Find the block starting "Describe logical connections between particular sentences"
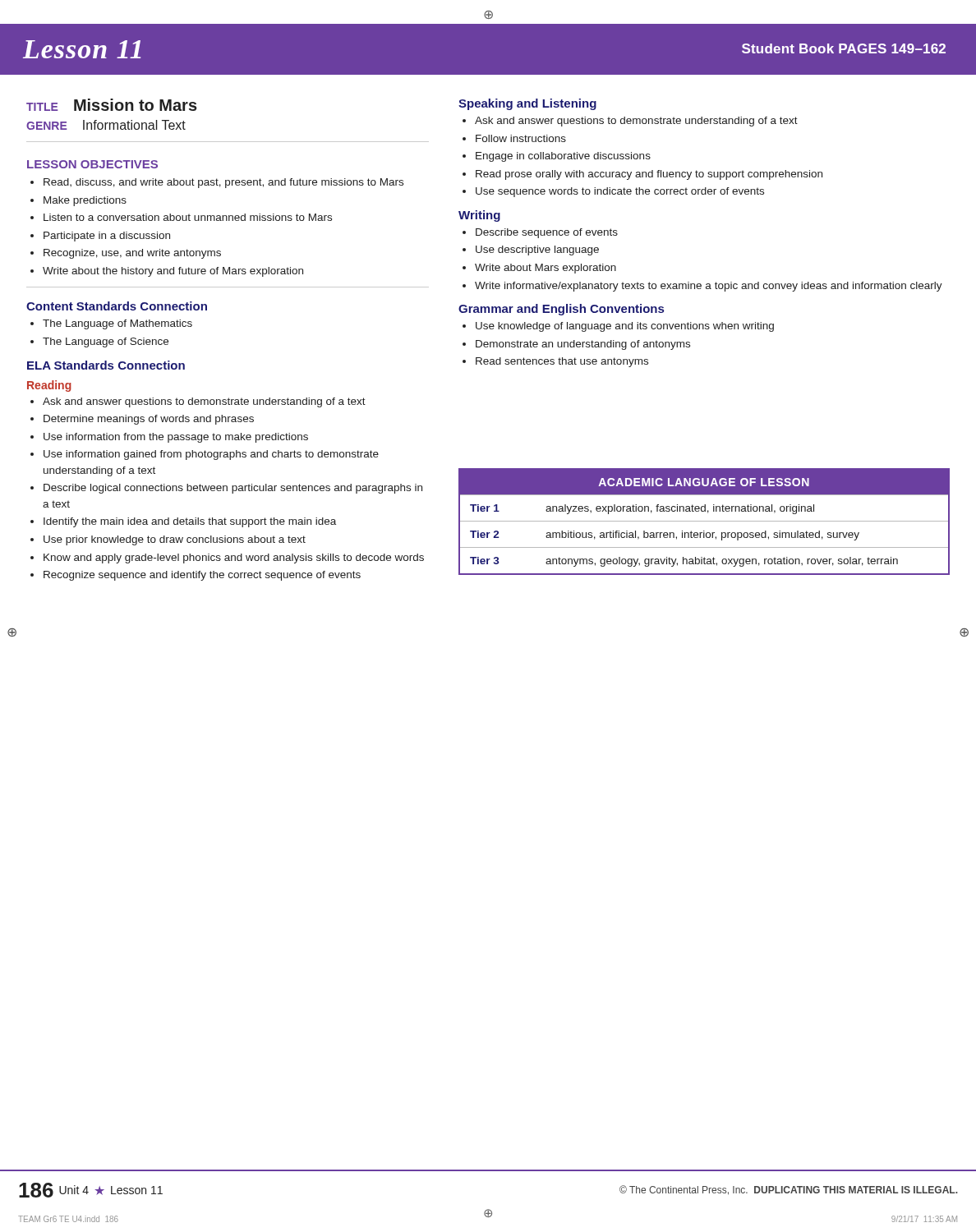Viewport: 976px width, 1232px height. (233, 496)
